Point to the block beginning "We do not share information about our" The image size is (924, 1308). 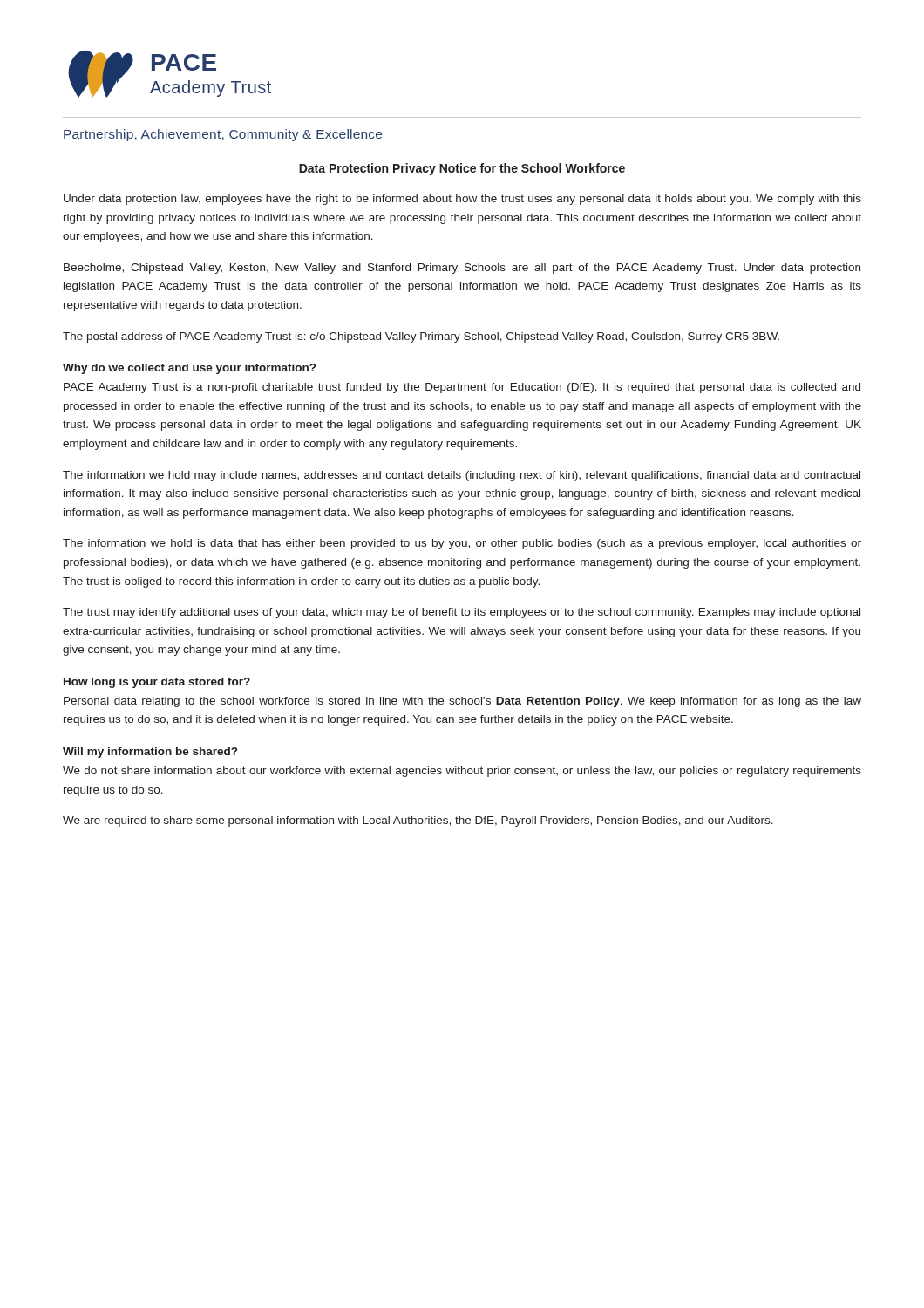462,780
